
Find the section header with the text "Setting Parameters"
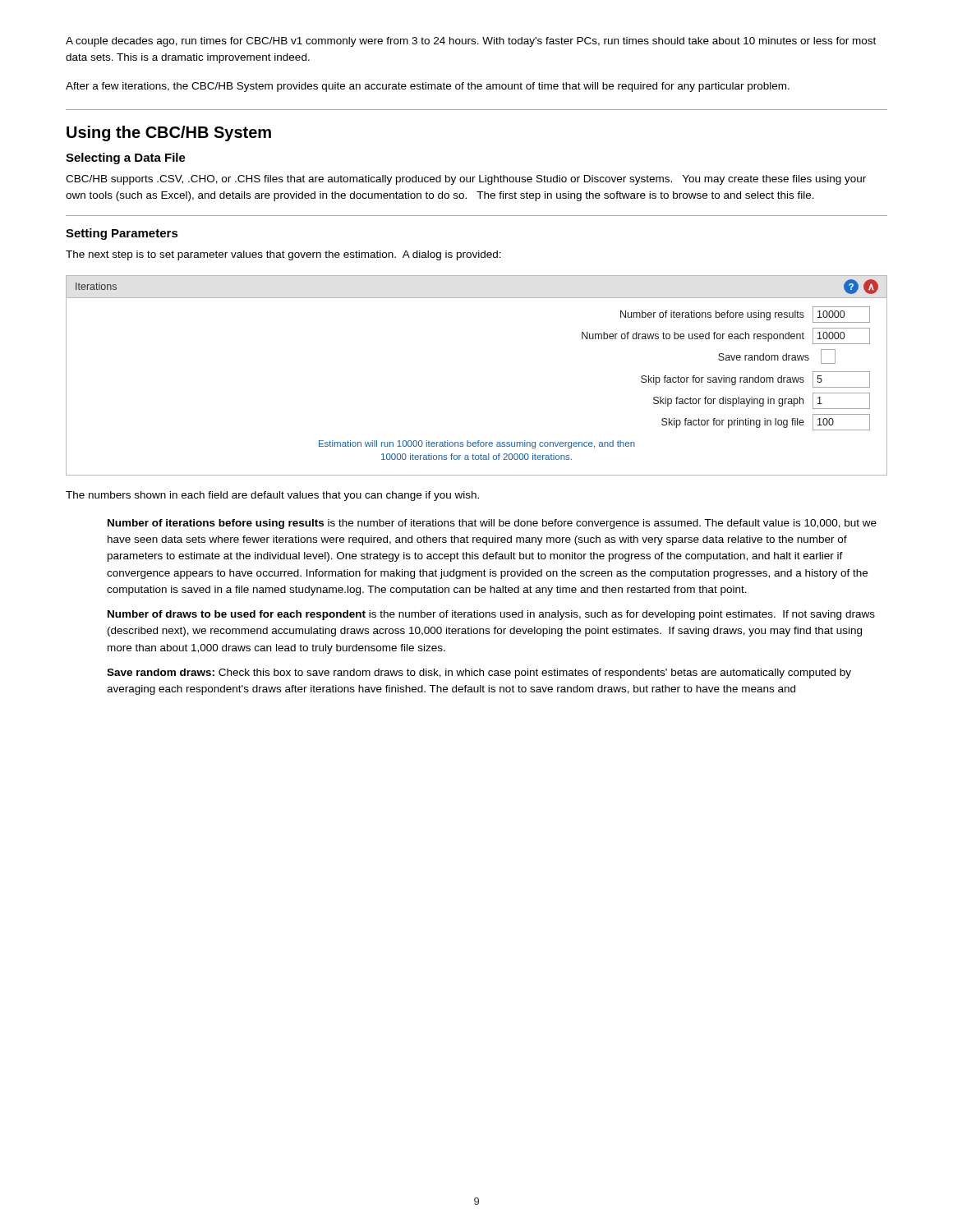[122, 233]
